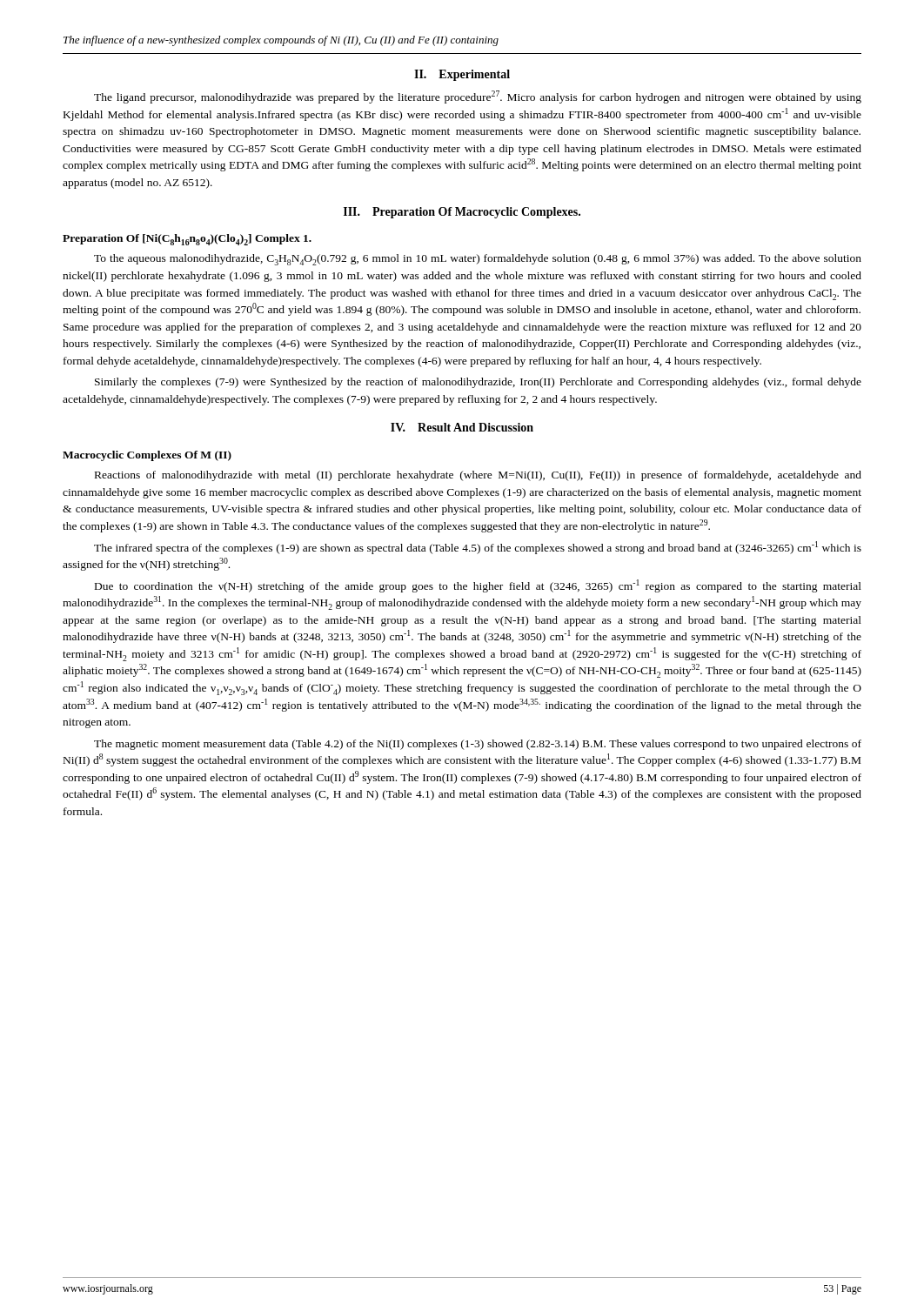Find the text starting "III. Preparation Of Macrocyclic"

pos(462,211)
